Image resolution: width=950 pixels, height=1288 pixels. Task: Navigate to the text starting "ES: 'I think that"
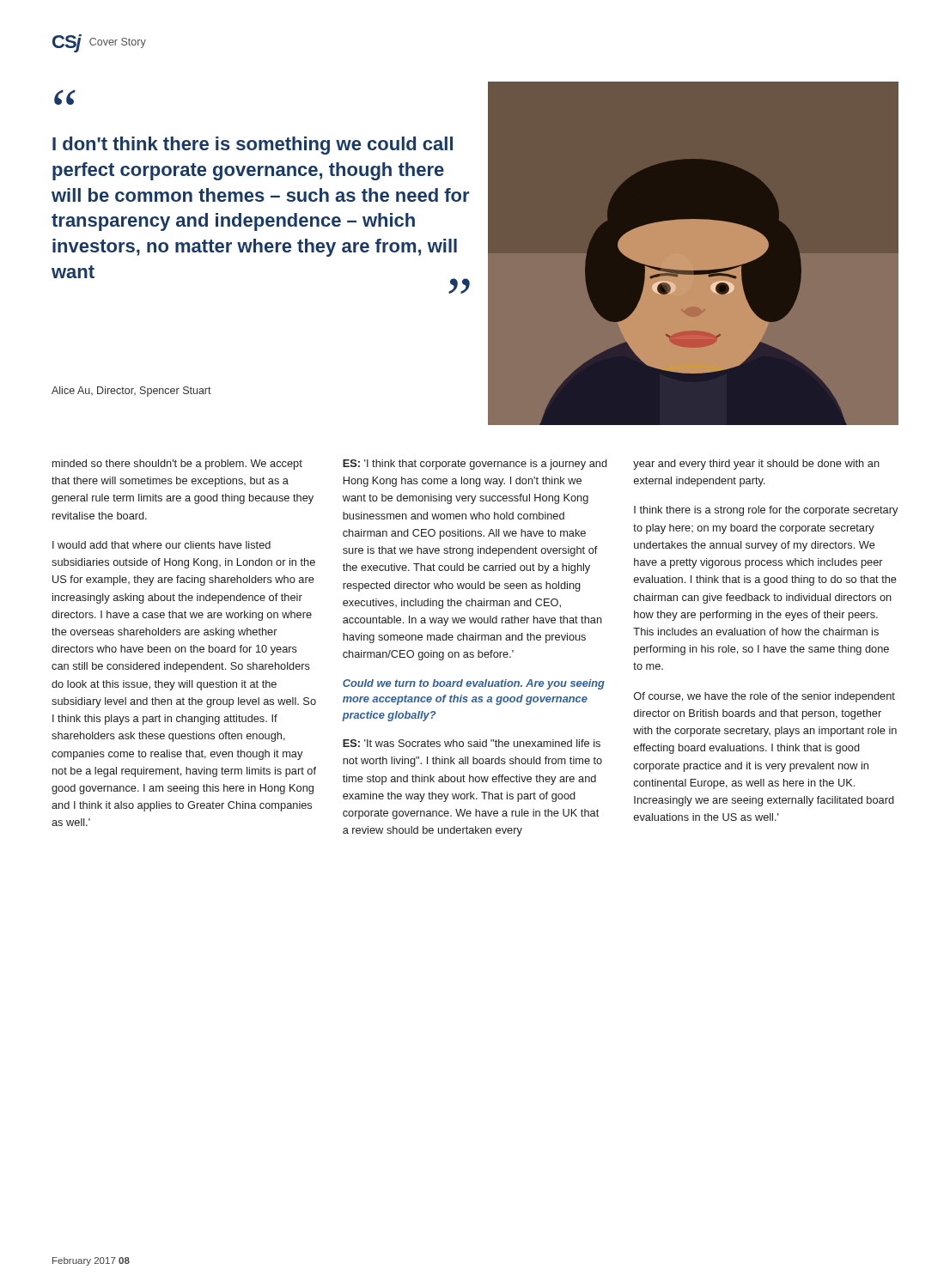coord(475,559)
